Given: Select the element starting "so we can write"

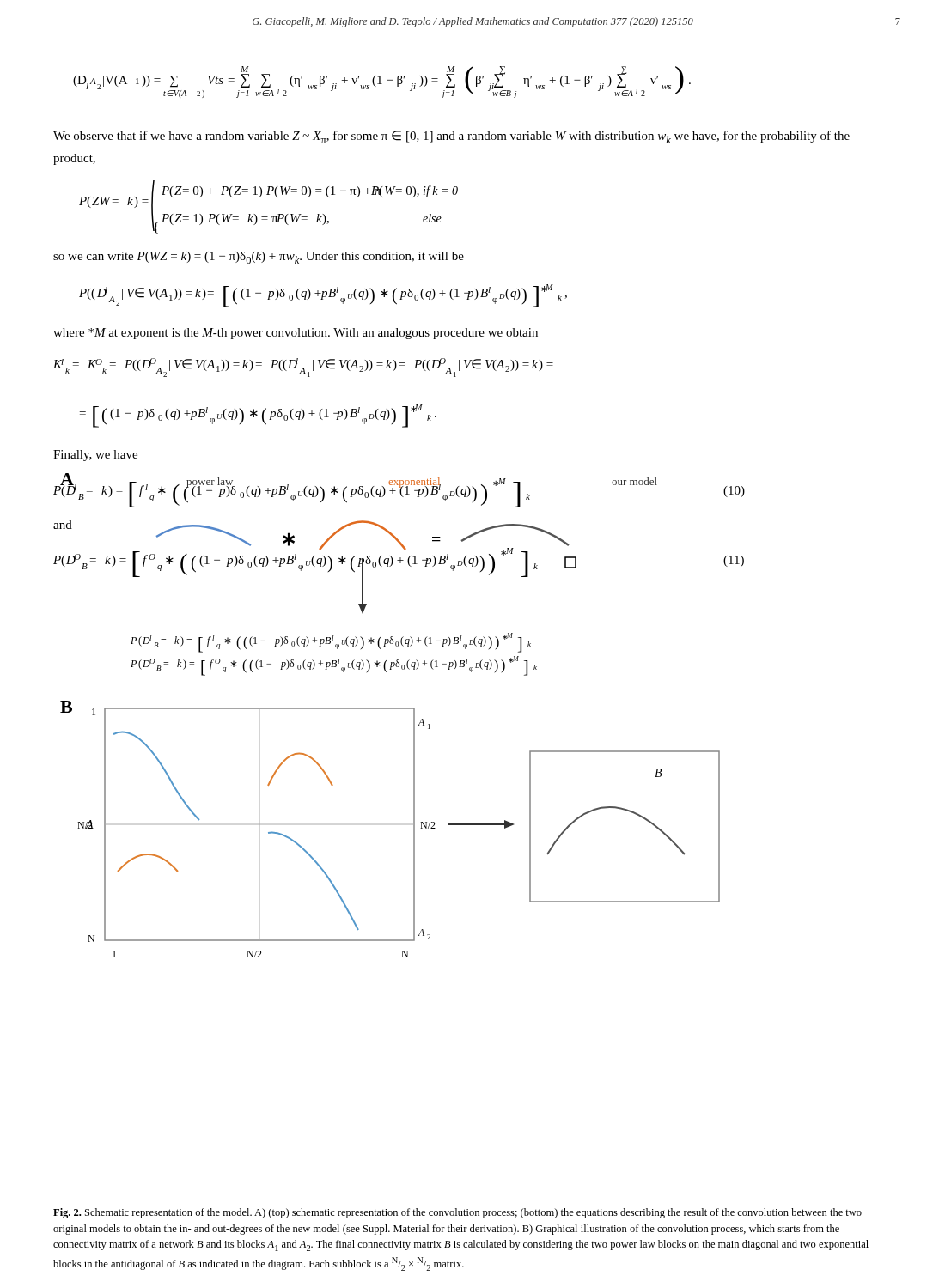Looking at the screenshot, I should (x=259, y=258).
